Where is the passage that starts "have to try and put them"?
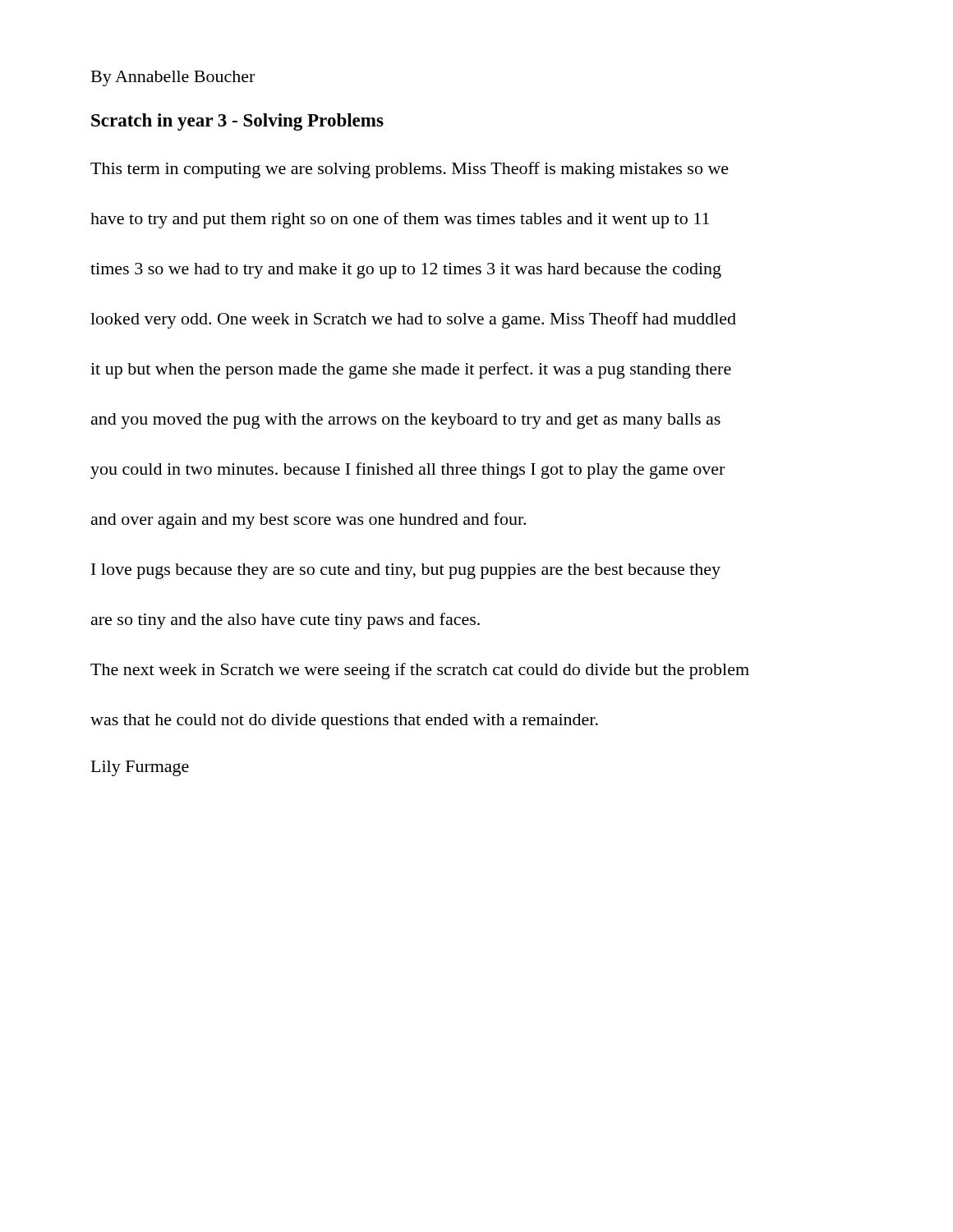The width and height of the screenshot is (953, 1232). [400, 218]
